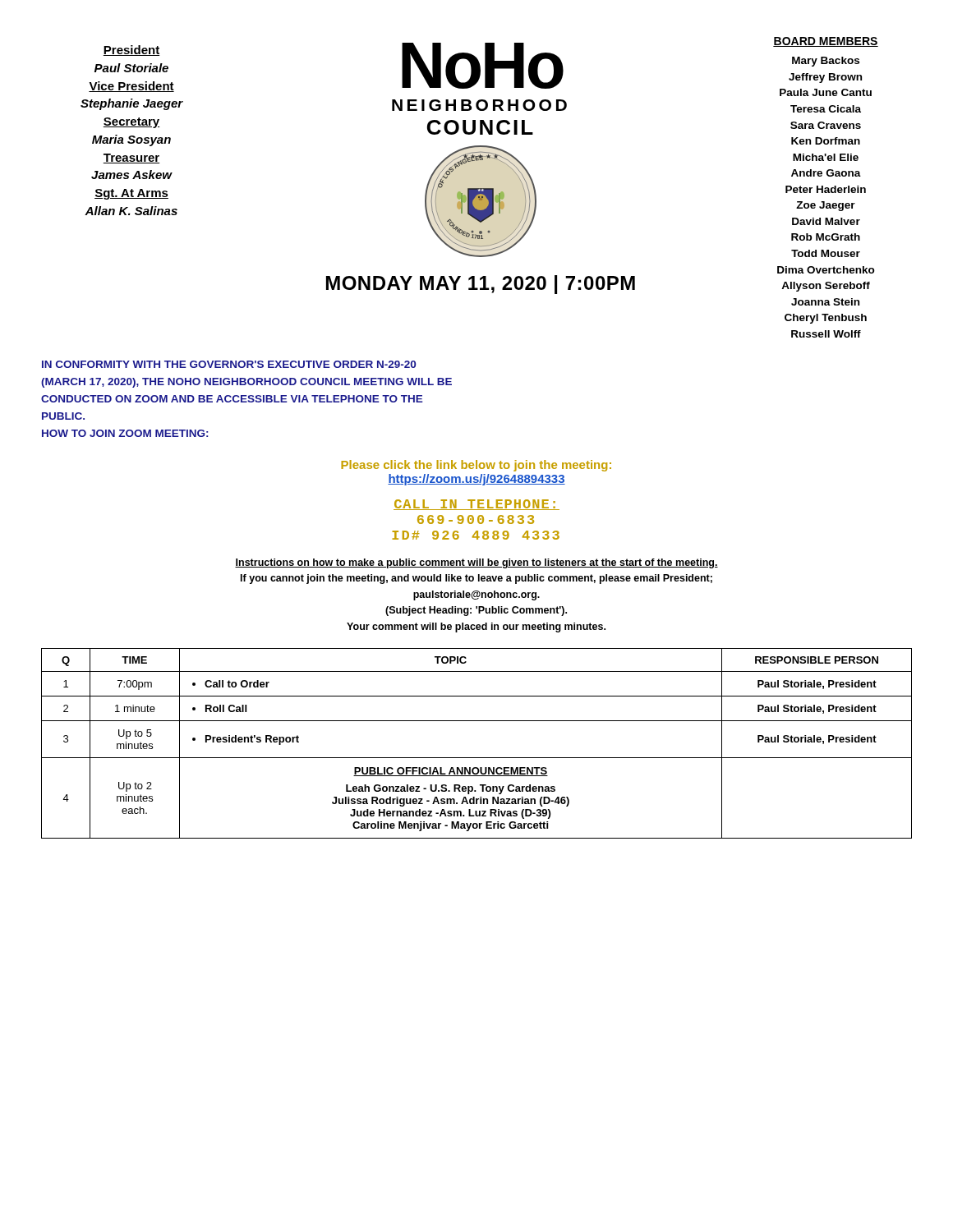Select the text block that says "IN CONFORMITY WITH THE GOVERNOR'S"
This screenshot has height=1232, width=953.
point(247,399)
